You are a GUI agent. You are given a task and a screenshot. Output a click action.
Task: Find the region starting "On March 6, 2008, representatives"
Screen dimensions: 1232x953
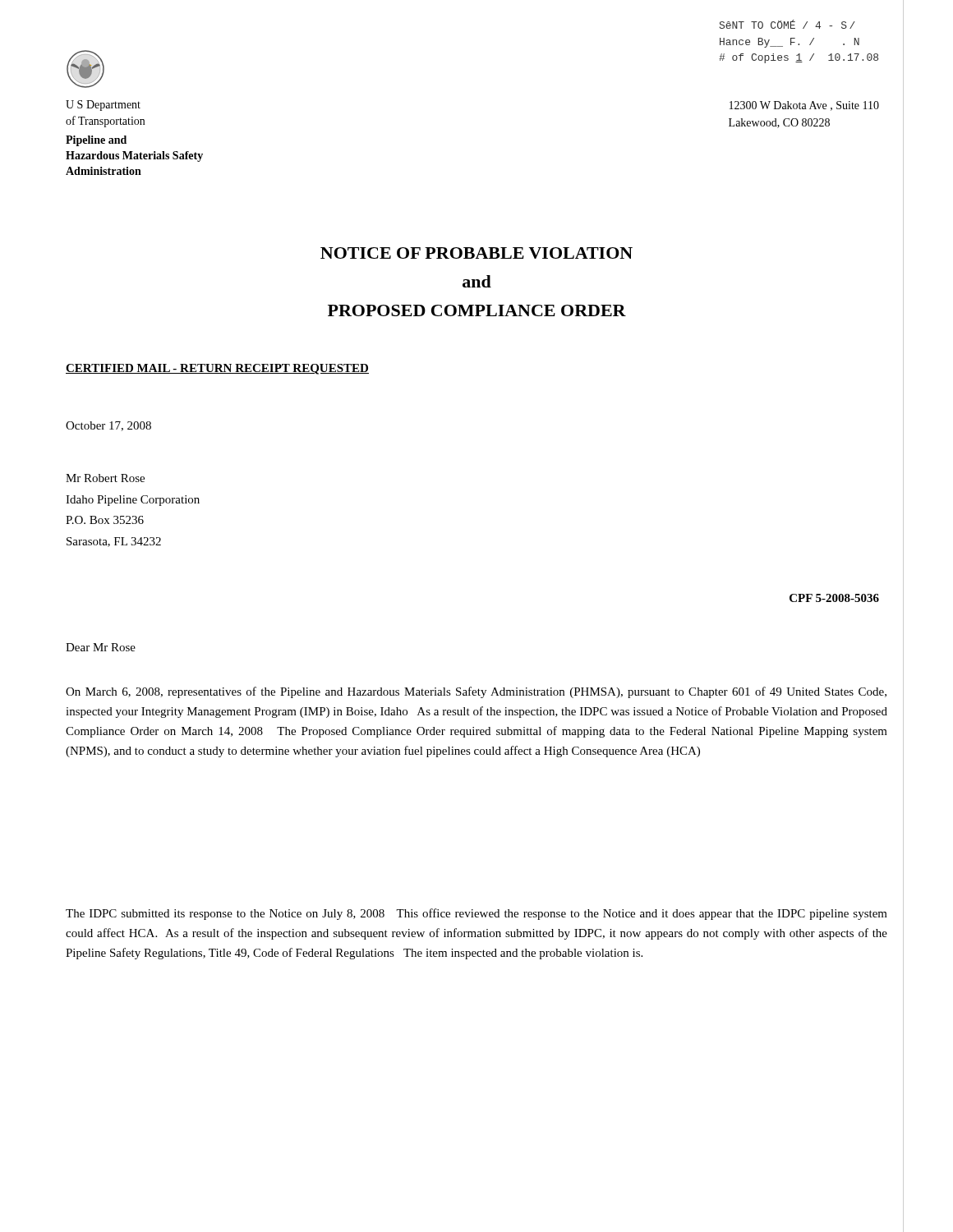(x=476, y=721)
